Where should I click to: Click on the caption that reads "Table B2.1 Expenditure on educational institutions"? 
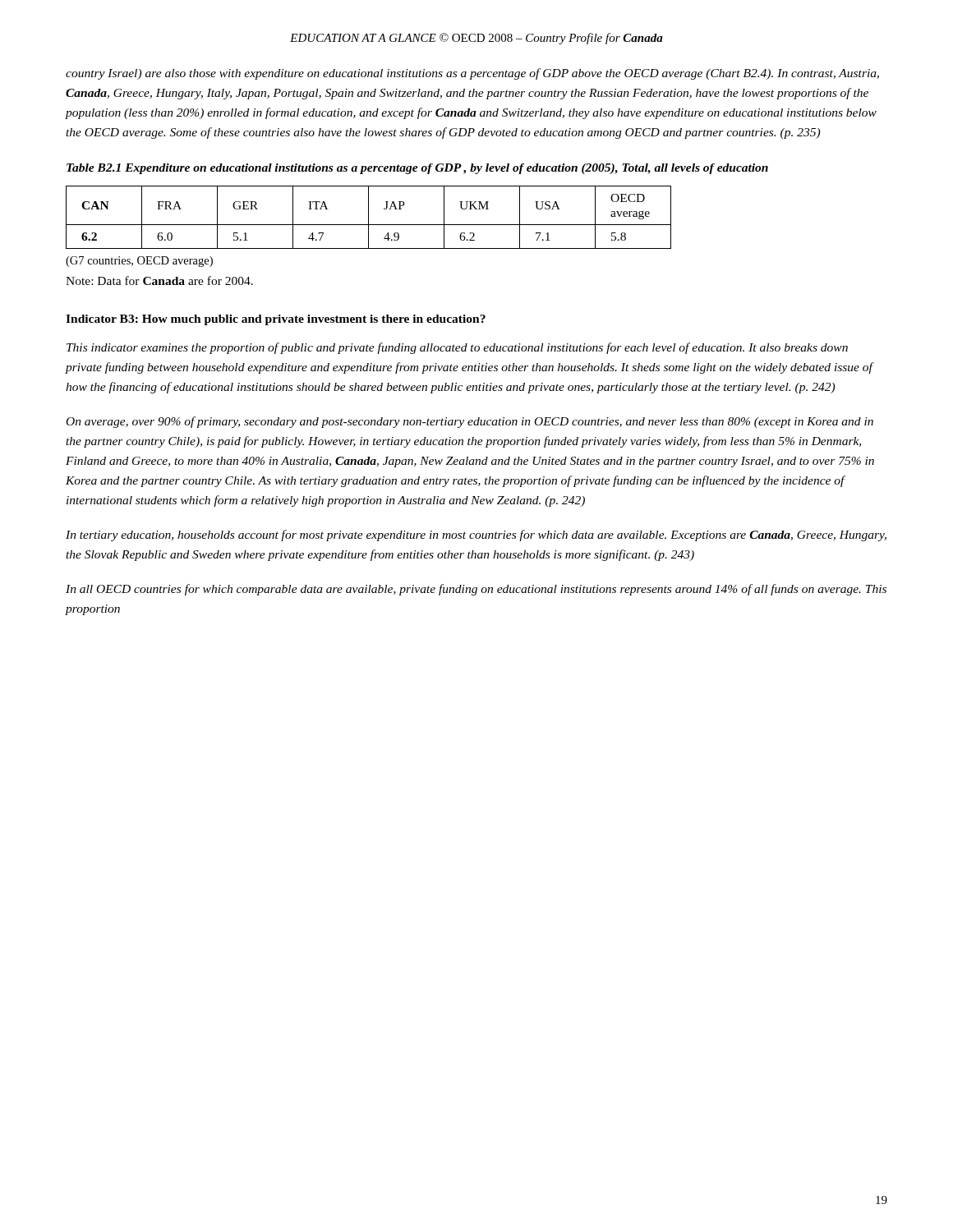click(x=417, y=167)
